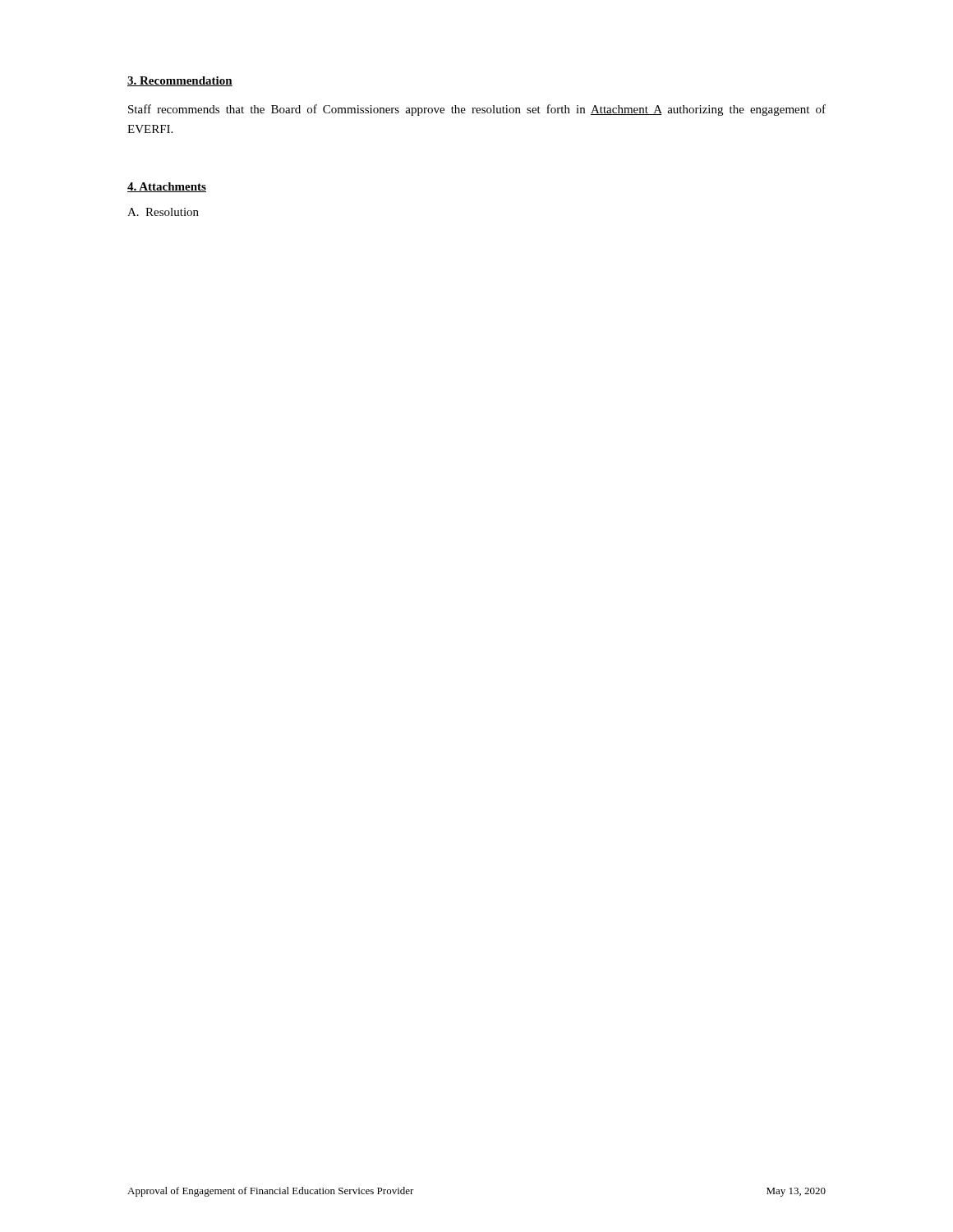Screen dimensions: 1232x953
Task: Point to "3. Recommendation"
Action: [x=180, y=81]
